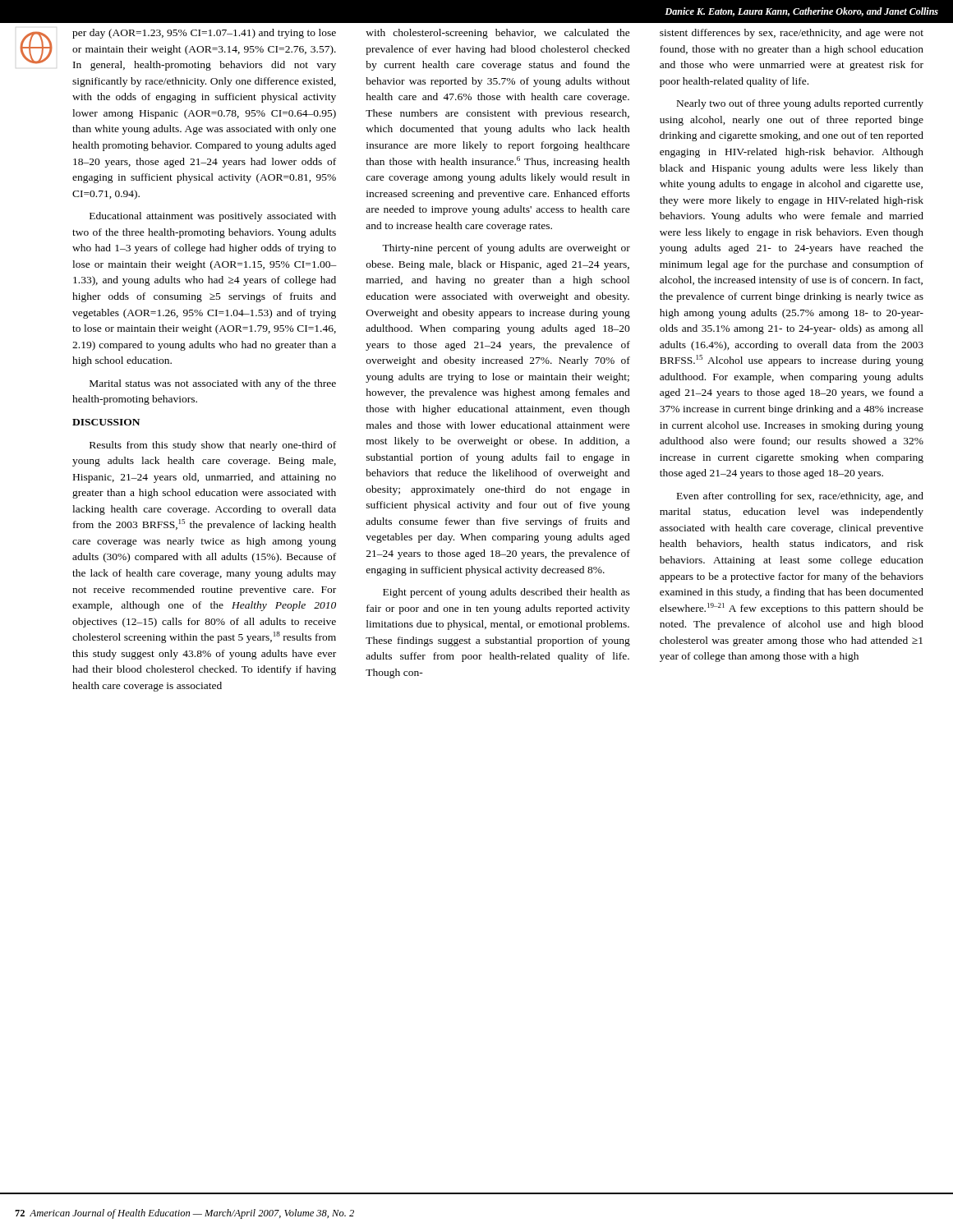Click on the text block with the text "Results from this"

(x=204, y=565)
